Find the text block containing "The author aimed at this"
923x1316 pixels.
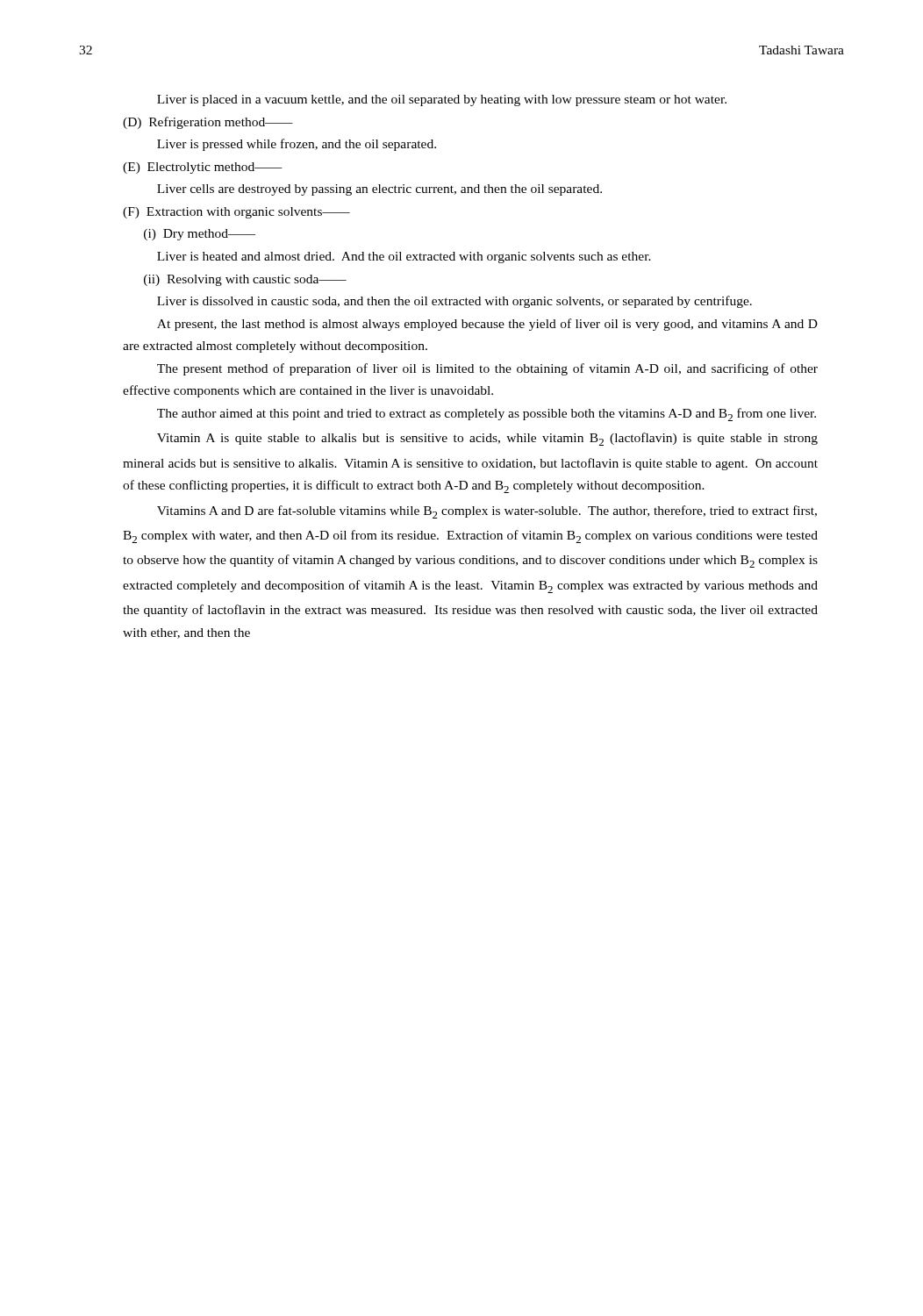coord(470,414)
